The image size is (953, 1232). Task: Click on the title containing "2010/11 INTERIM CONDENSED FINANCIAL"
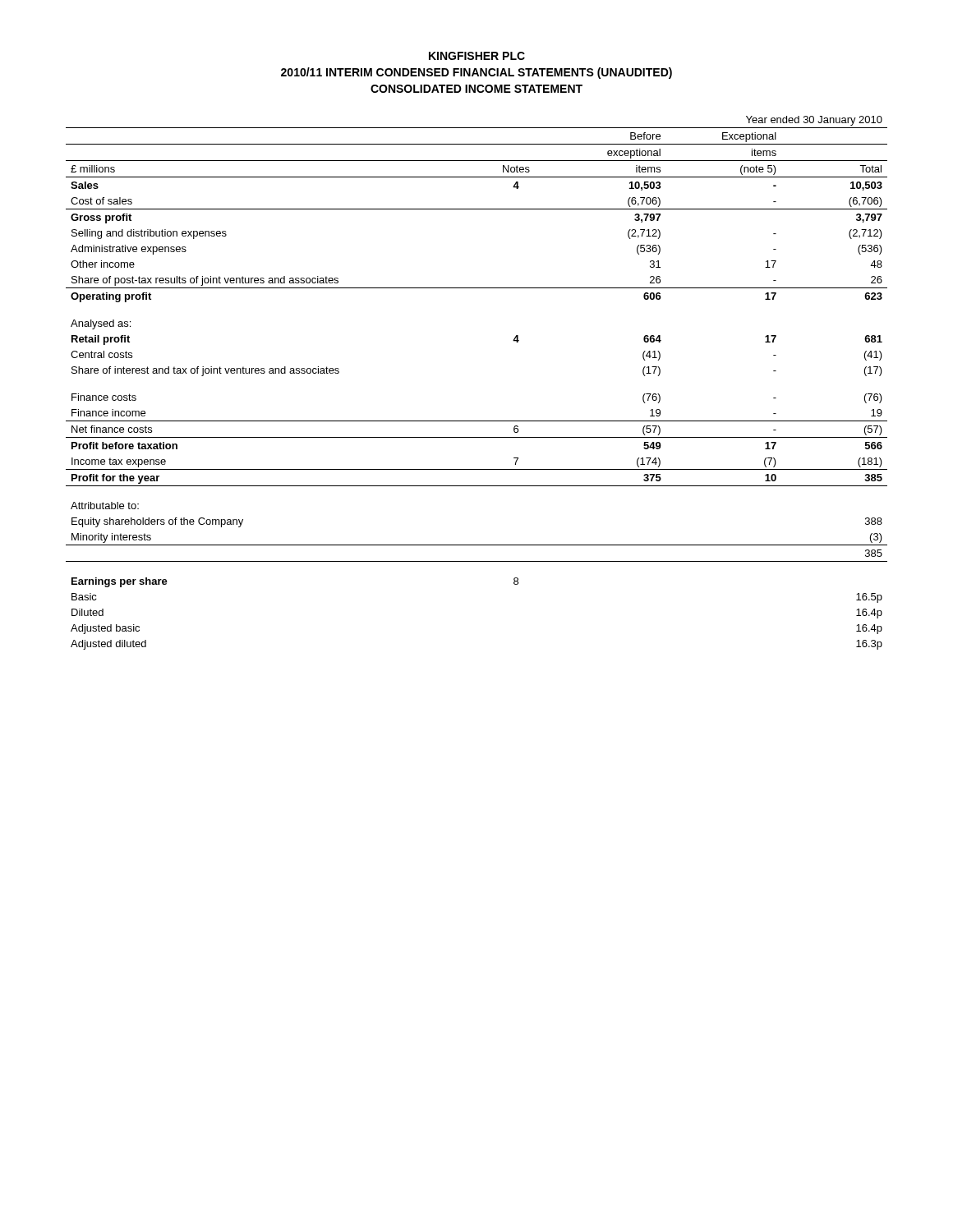(476, 72)
